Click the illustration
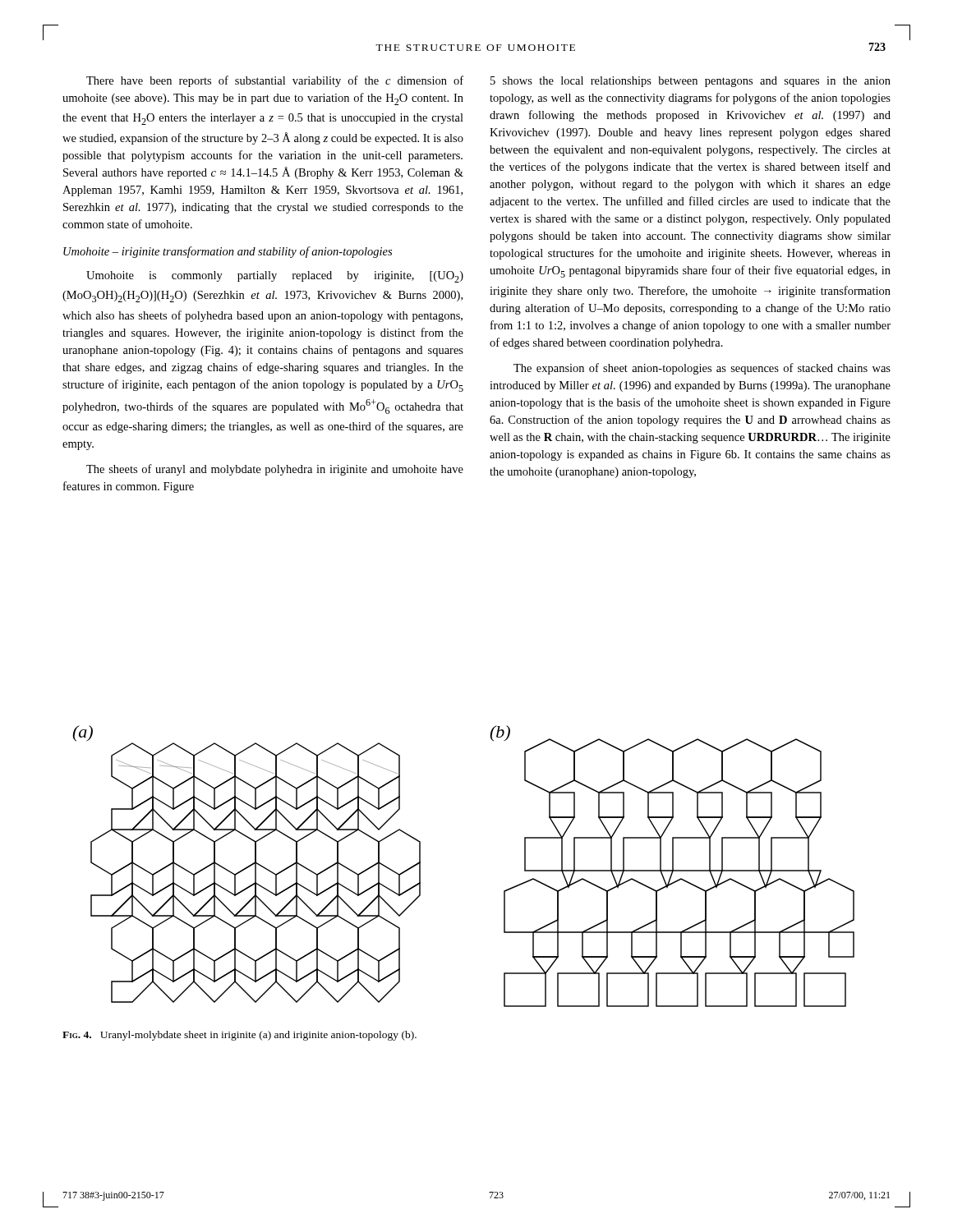The width and height of the screenshot is (953, 1232). pos(476,867)
